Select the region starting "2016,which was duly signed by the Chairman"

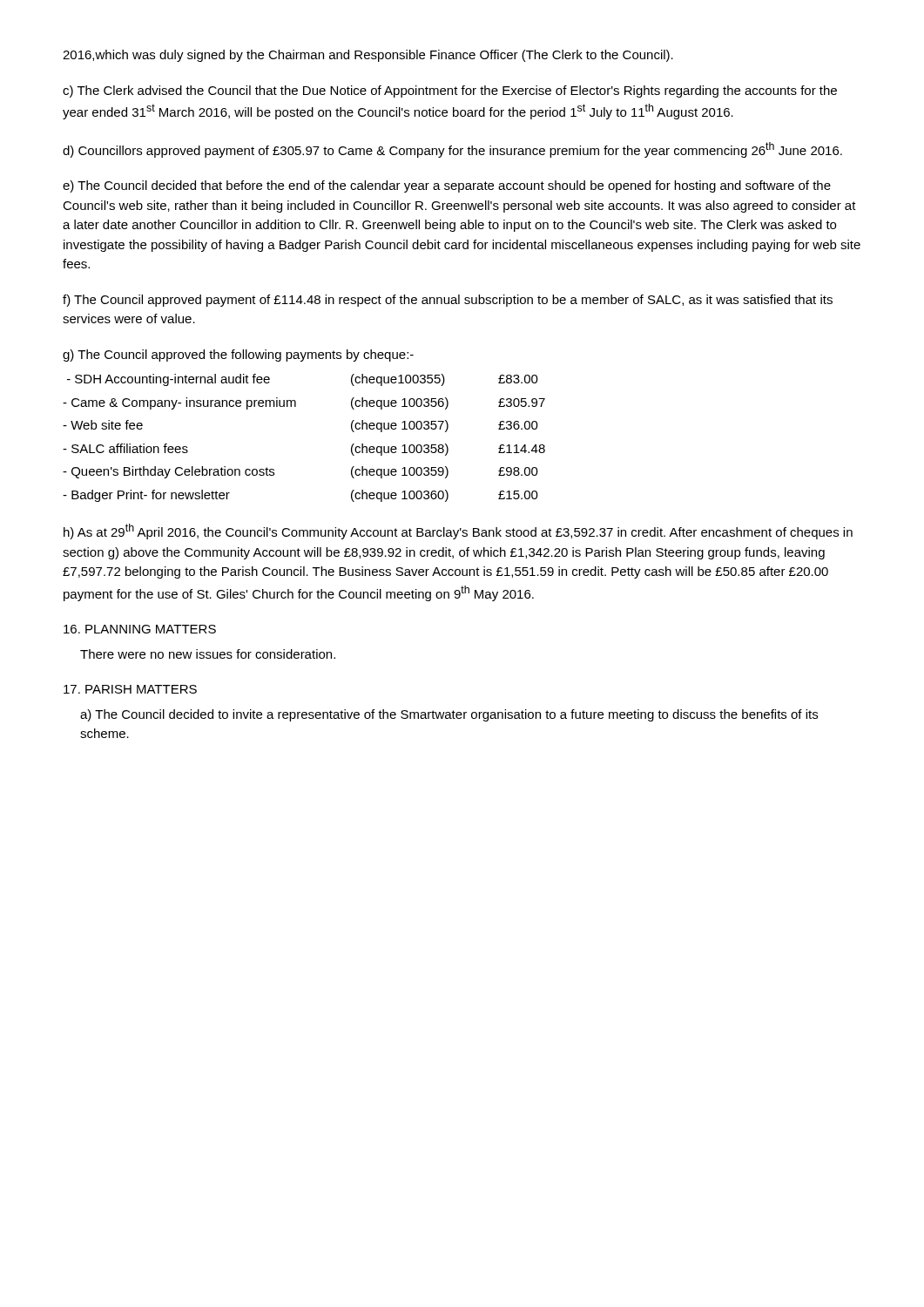coord(368,54)
